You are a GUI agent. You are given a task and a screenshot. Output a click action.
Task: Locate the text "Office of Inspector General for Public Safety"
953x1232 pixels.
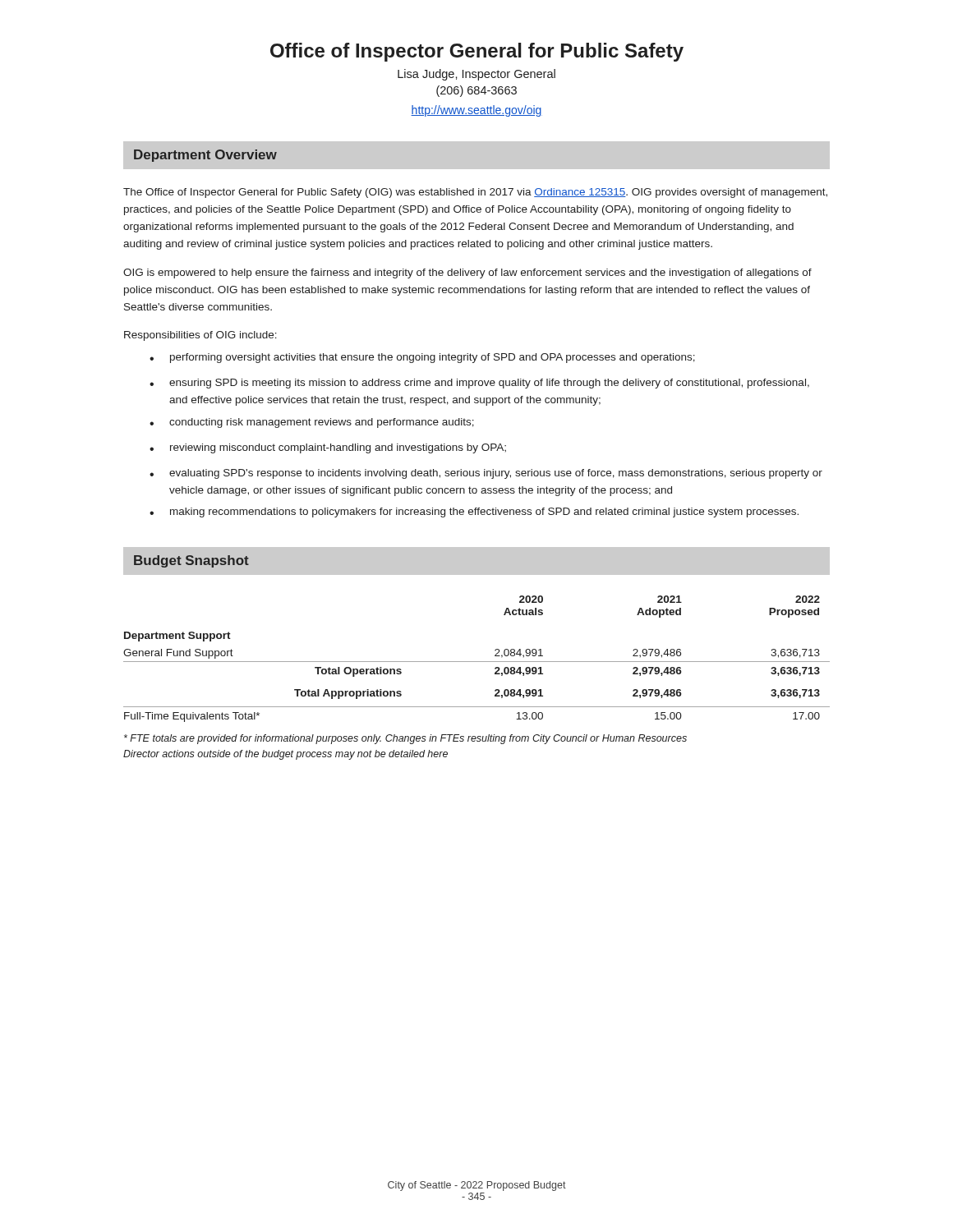tap(476, 51)
